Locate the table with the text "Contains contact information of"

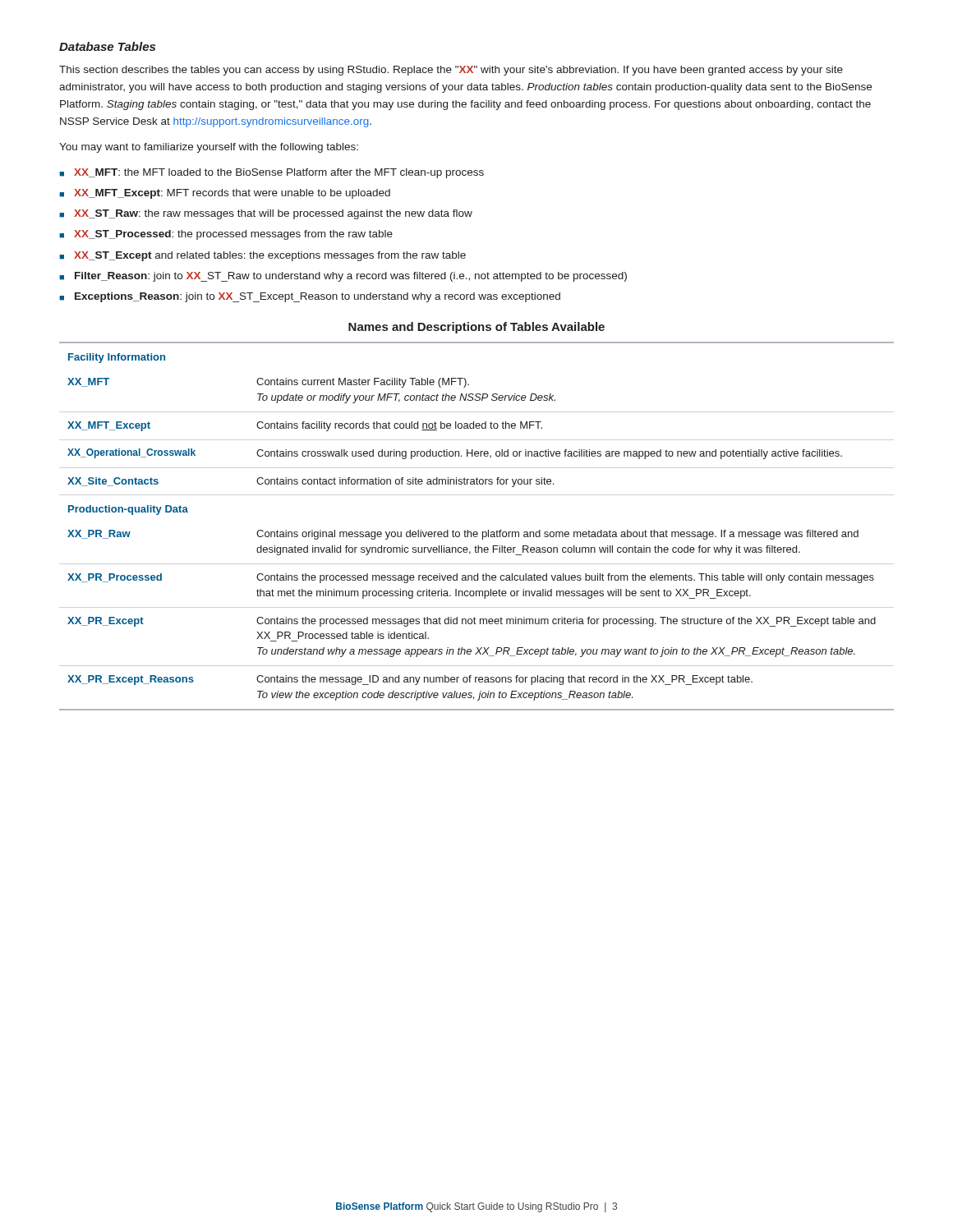point(476,526)
